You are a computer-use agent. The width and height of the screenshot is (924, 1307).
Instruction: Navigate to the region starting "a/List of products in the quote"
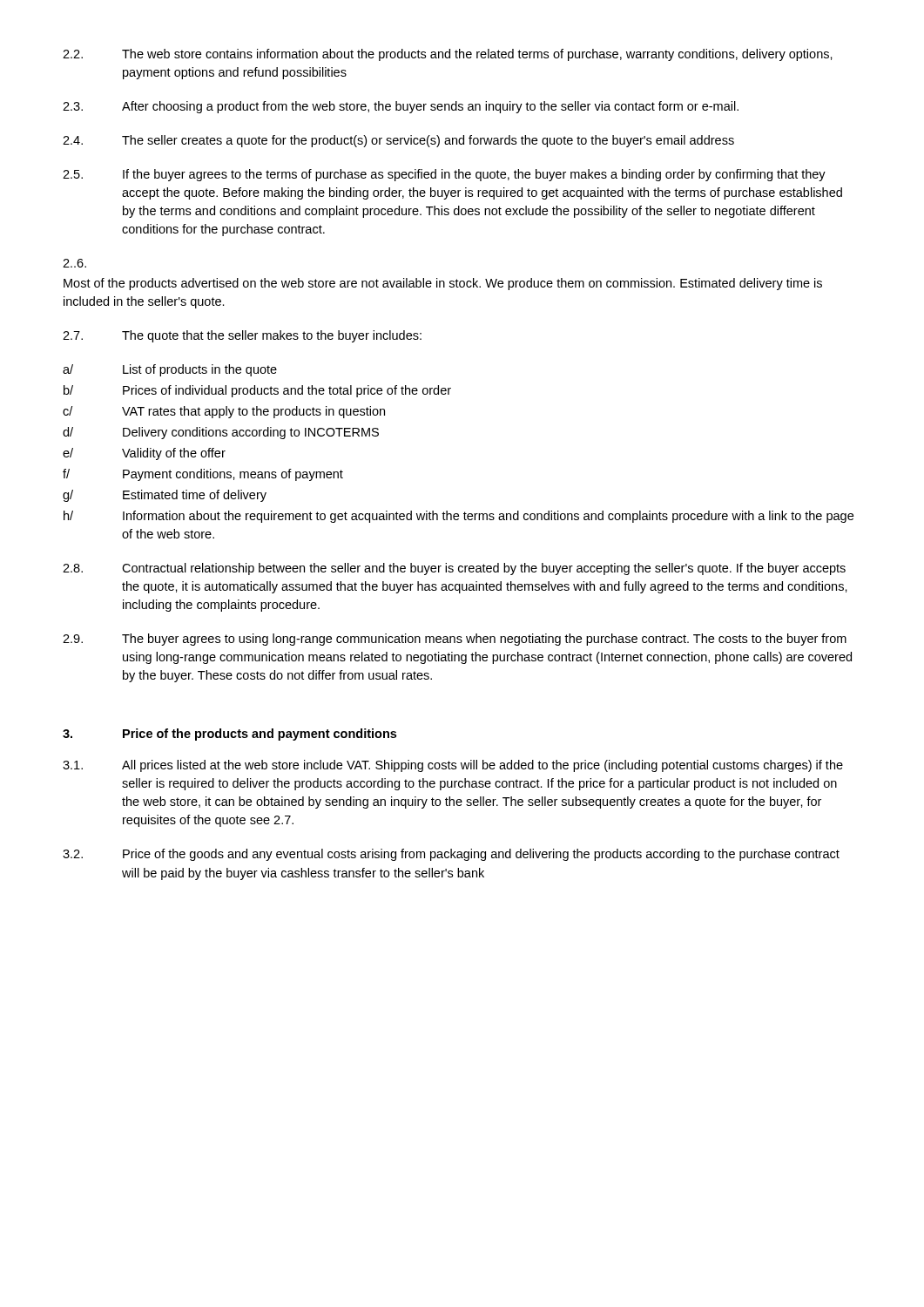click(x=170, y=370)
